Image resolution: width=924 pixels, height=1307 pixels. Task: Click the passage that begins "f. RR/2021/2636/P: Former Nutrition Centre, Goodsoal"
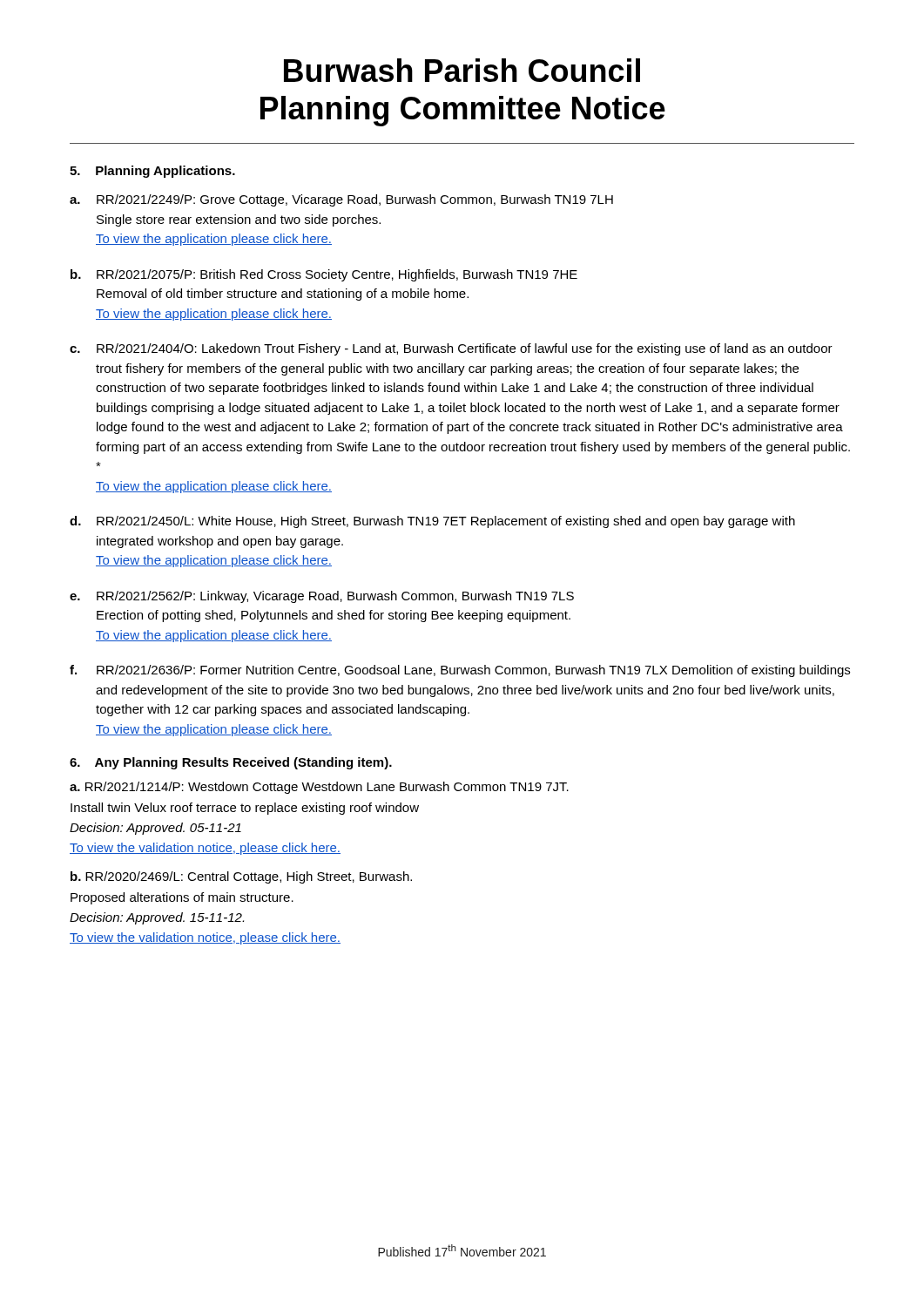tap(462, 700)
